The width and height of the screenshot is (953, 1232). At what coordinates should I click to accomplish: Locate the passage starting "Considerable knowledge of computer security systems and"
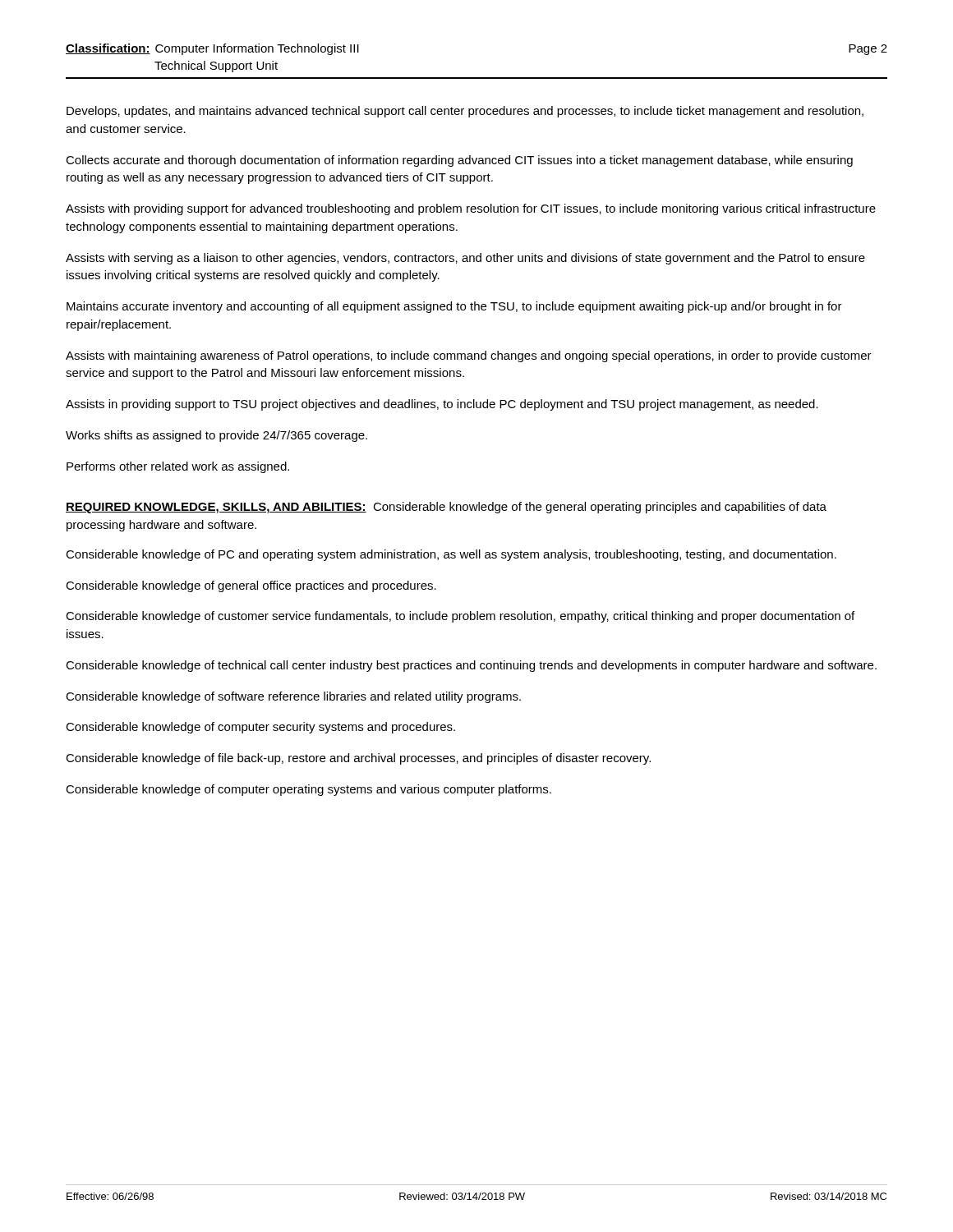coord(261,727)
